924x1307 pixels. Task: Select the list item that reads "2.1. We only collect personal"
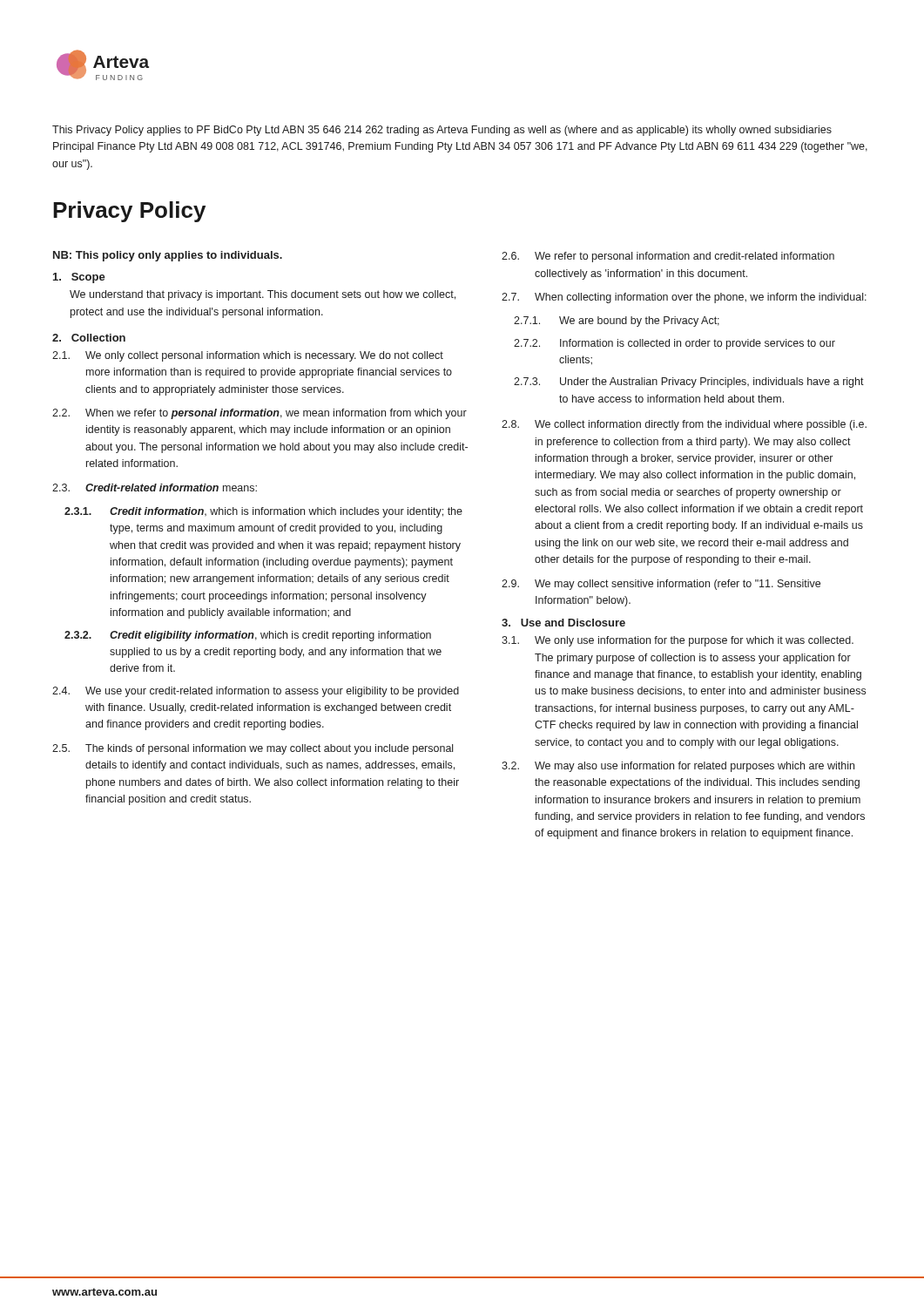coord(261,373)
